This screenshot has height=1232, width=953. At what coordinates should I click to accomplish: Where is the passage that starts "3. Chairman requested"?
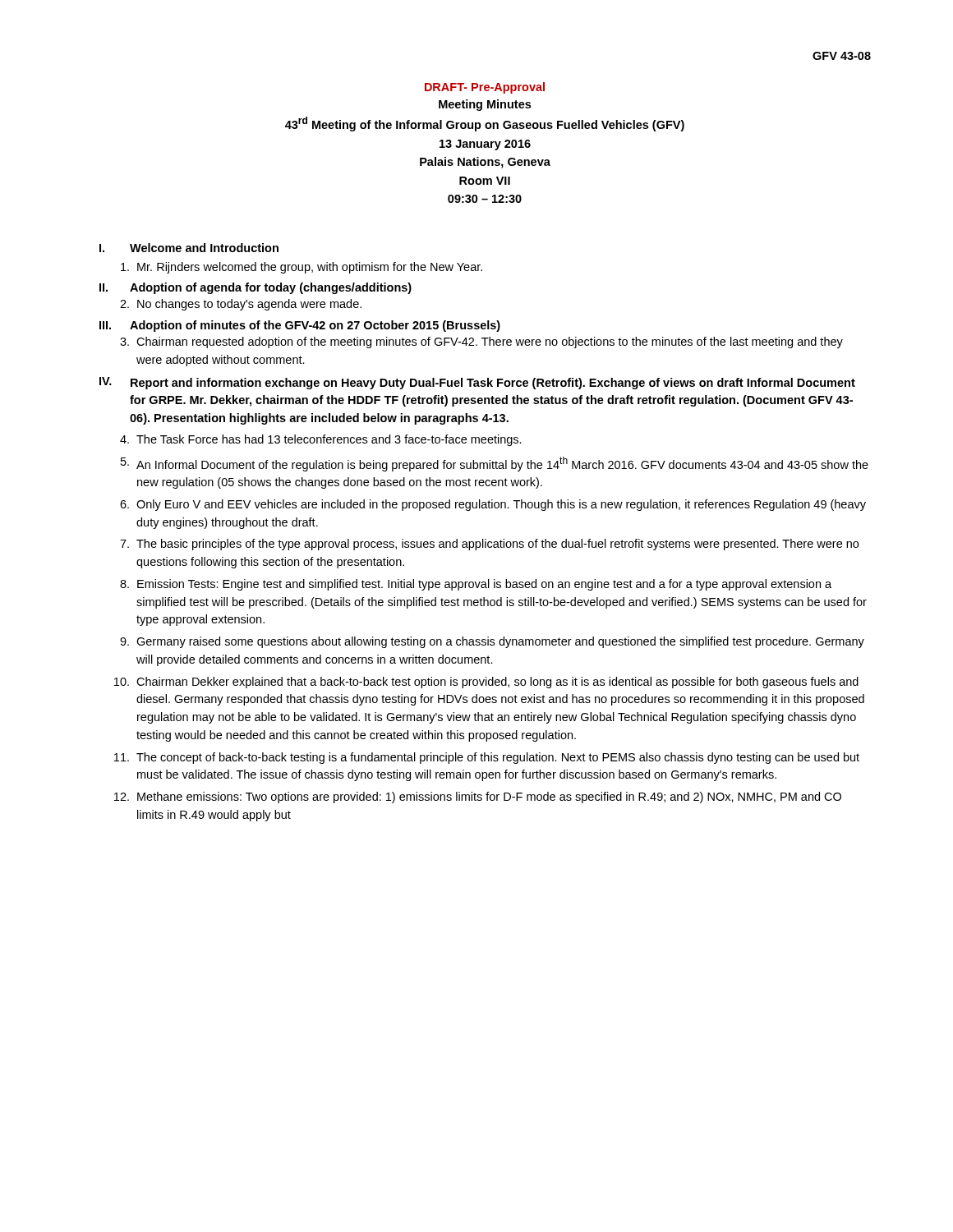(x=485, y=351)
